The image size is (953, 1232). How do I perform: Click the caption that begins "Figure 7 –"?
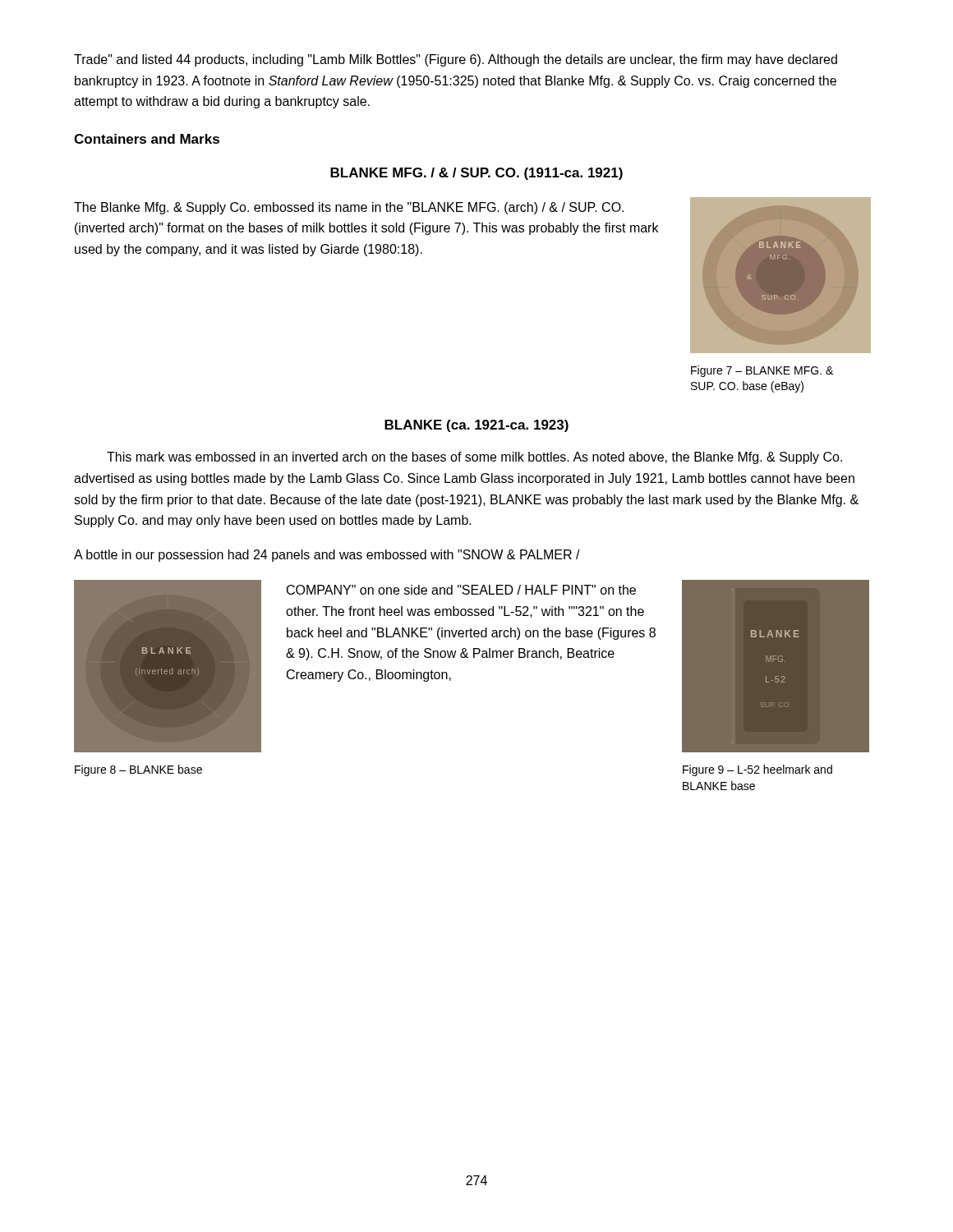(x=762, y=378)
